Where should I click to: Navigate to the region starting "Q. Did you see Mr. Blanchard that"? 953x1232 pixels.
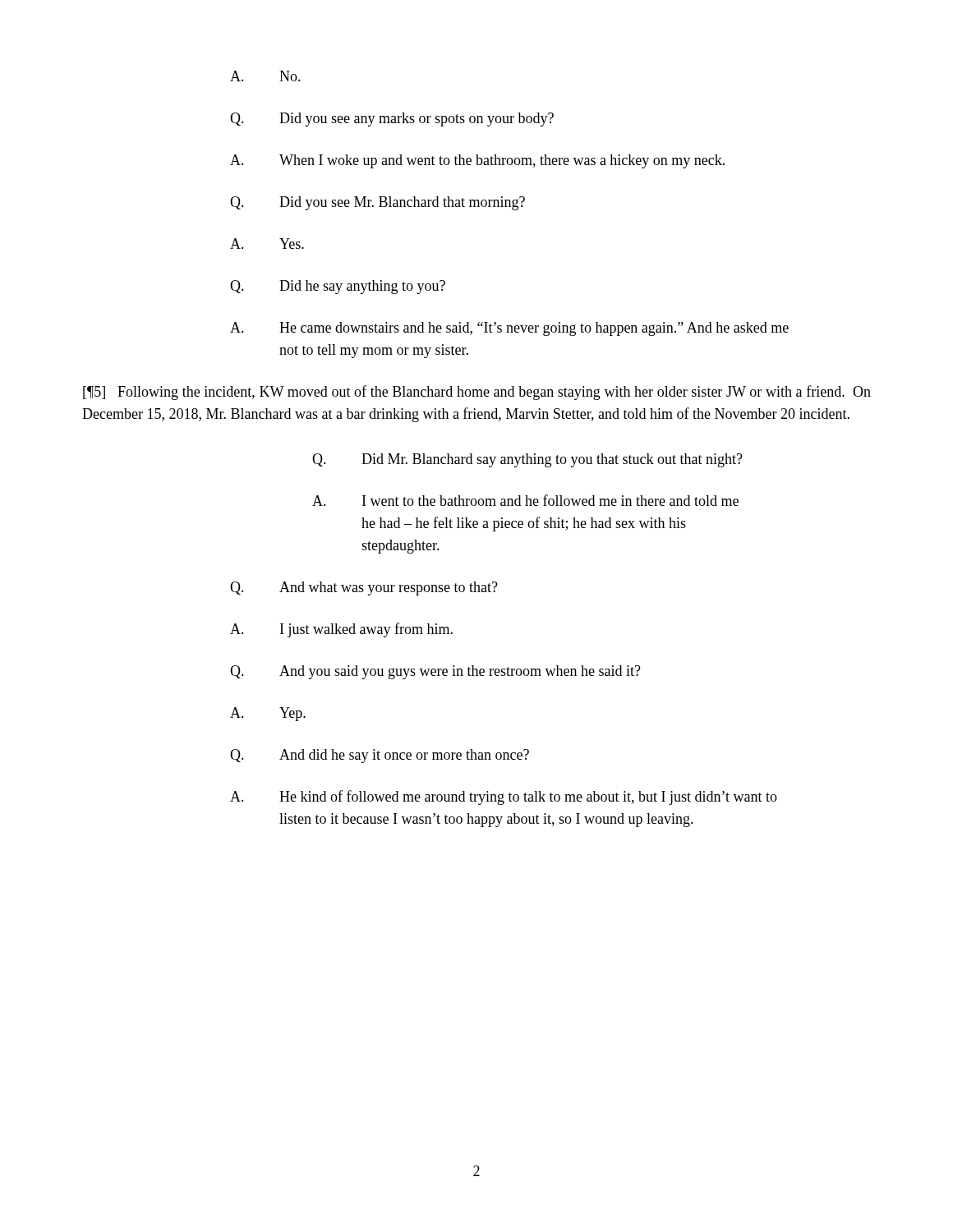pos(518,202)
